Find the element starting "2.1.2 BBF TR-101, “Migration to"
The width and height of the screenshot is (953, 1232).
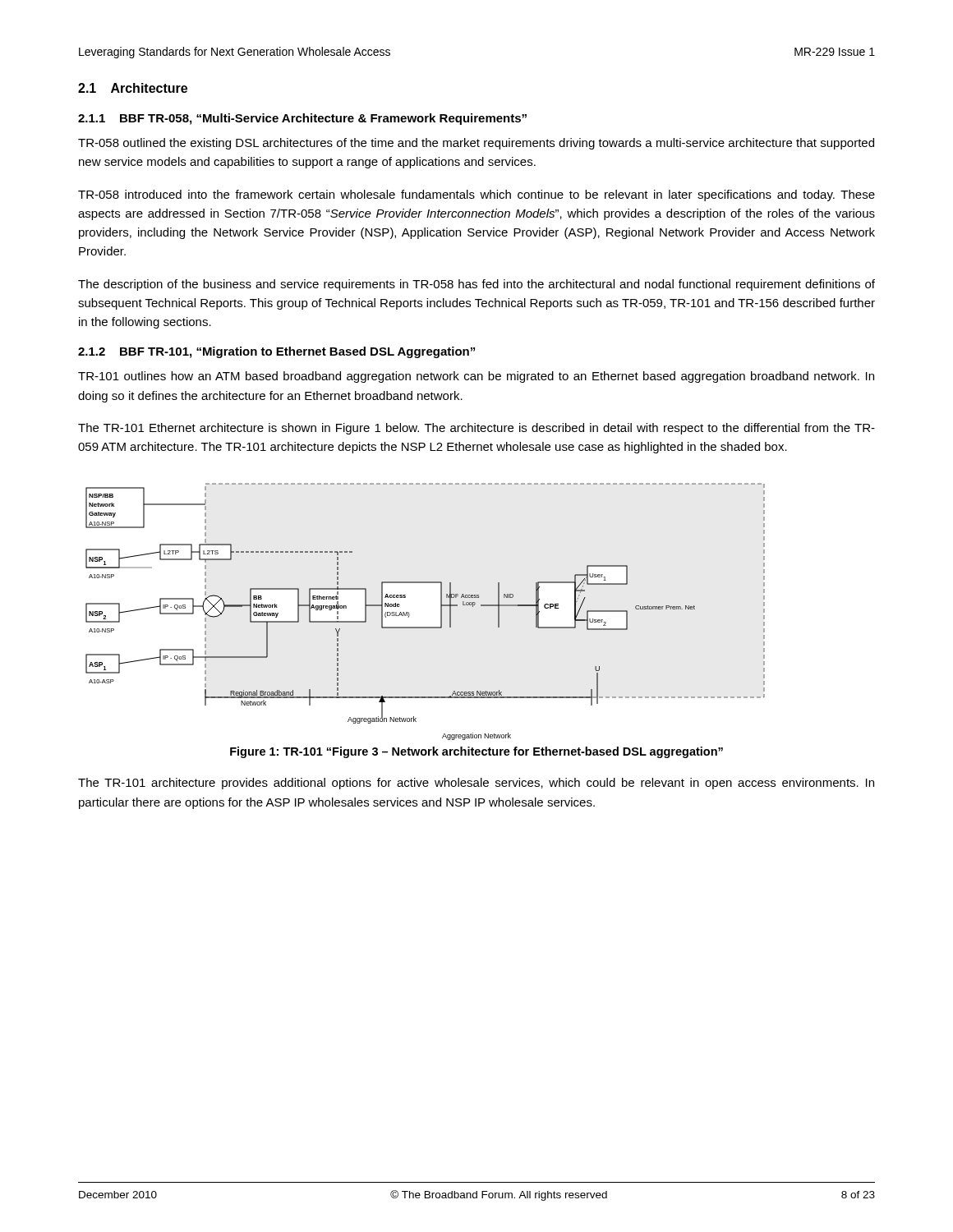(x=277, y=351)
